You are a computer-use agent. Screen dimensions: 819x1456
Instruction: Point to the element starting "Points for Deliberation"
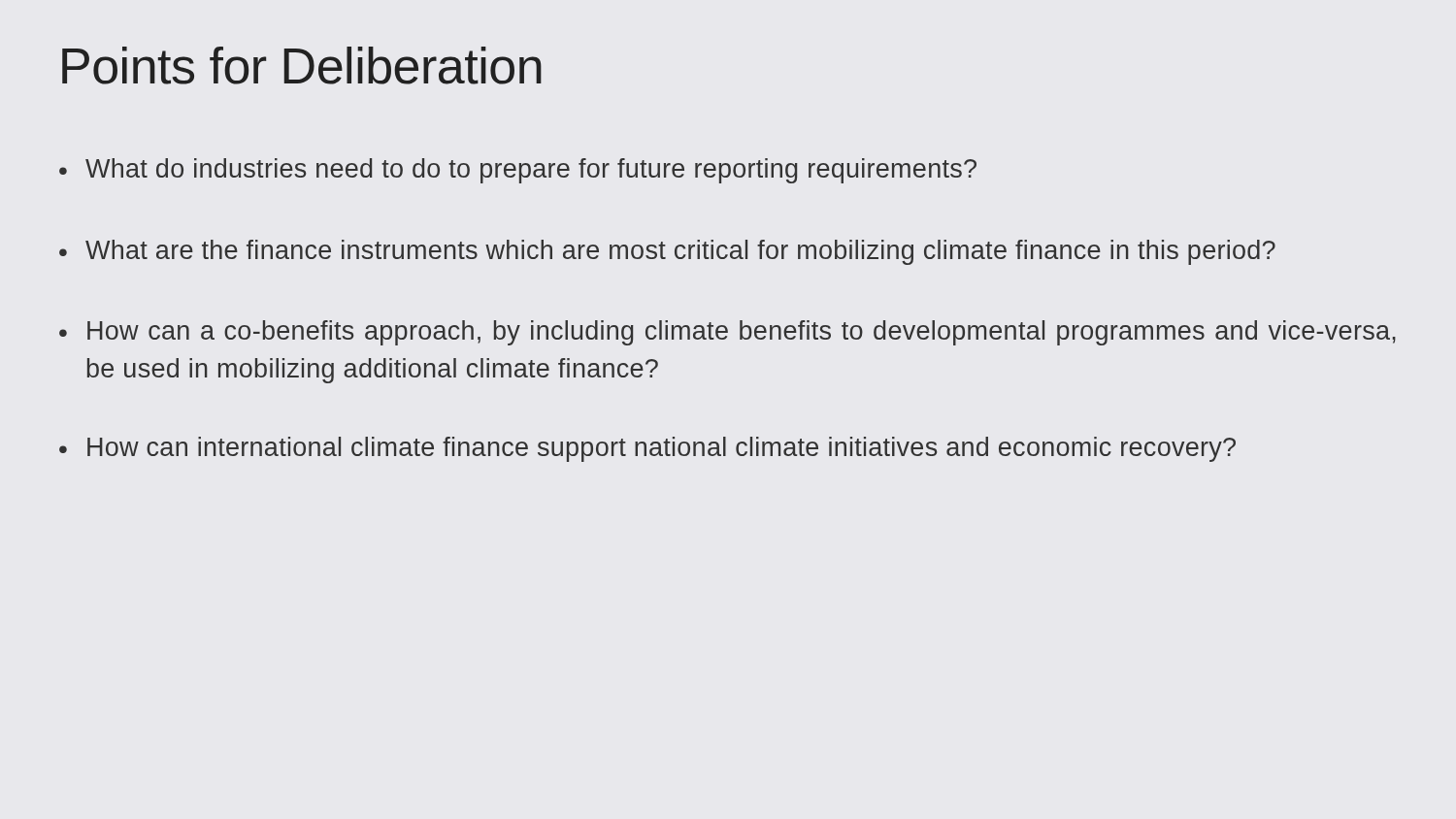(301, 66)
